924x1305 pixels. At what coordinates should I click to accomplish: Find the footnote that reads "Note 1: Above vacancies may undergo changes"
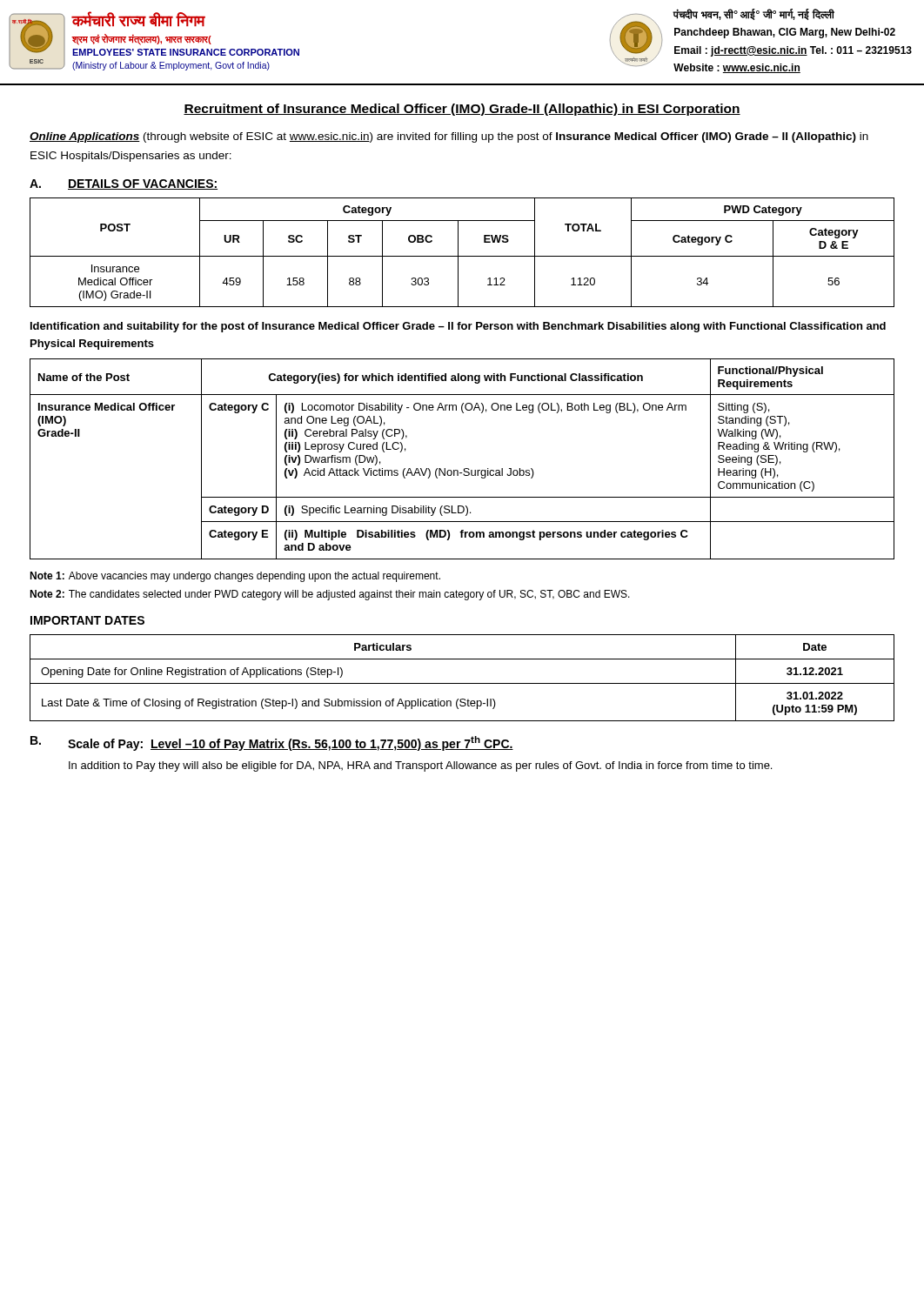click(235, 577)
